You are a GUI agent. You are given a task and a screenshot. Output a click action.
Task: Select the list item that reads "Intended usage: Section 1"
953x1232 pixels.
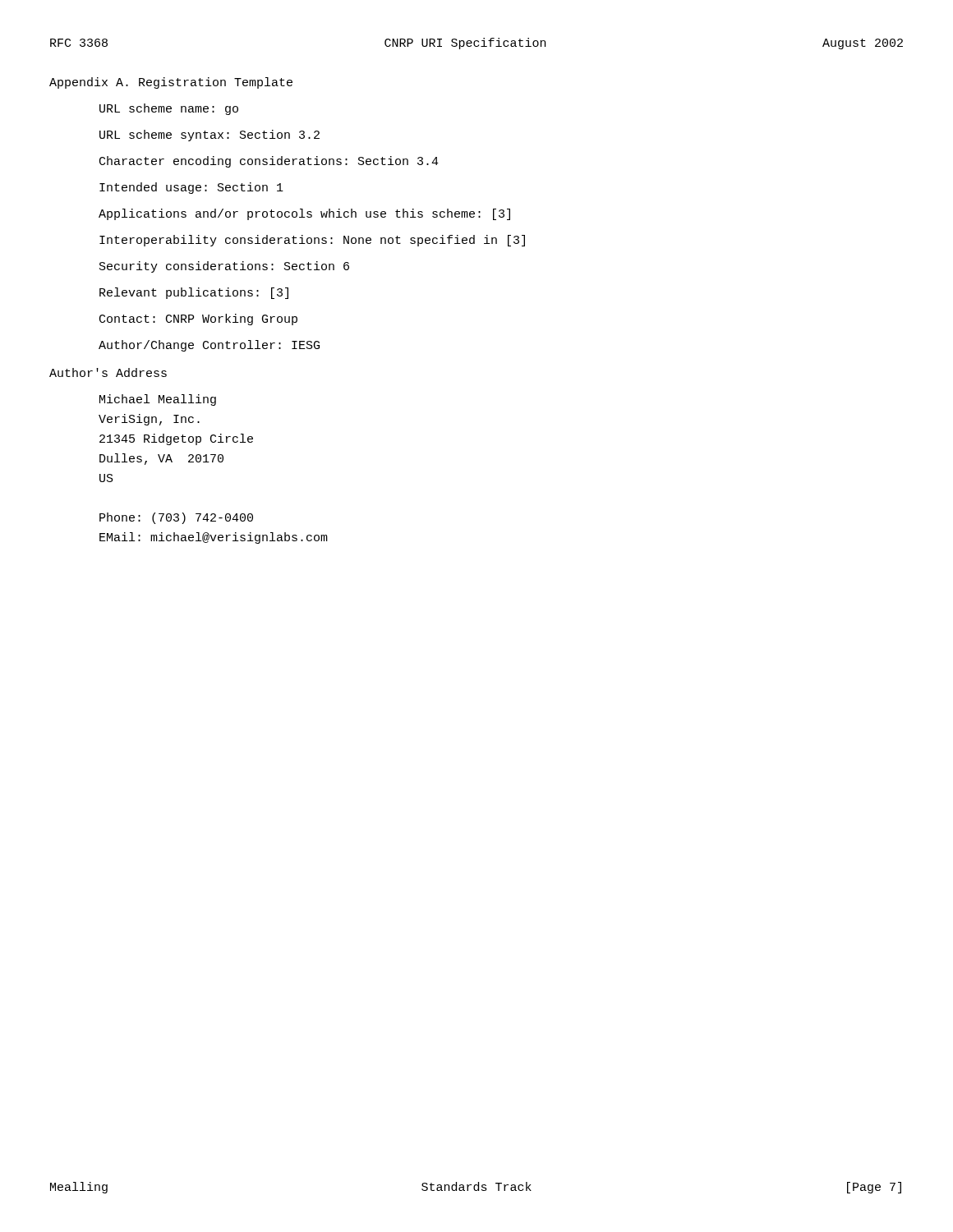click(x=191, y=188)
